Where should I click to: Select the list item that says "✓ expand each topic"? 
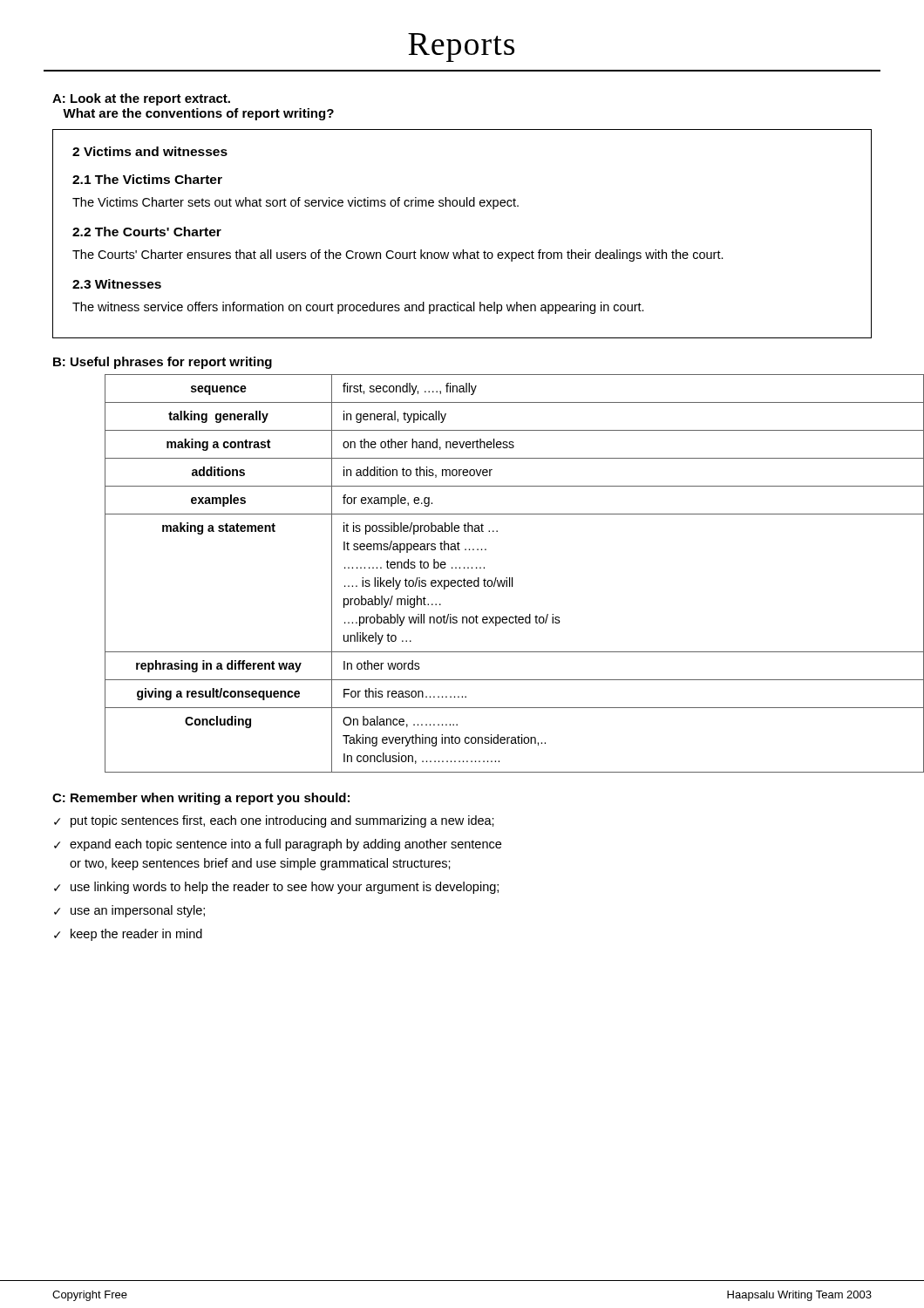[x=277, y=854]
